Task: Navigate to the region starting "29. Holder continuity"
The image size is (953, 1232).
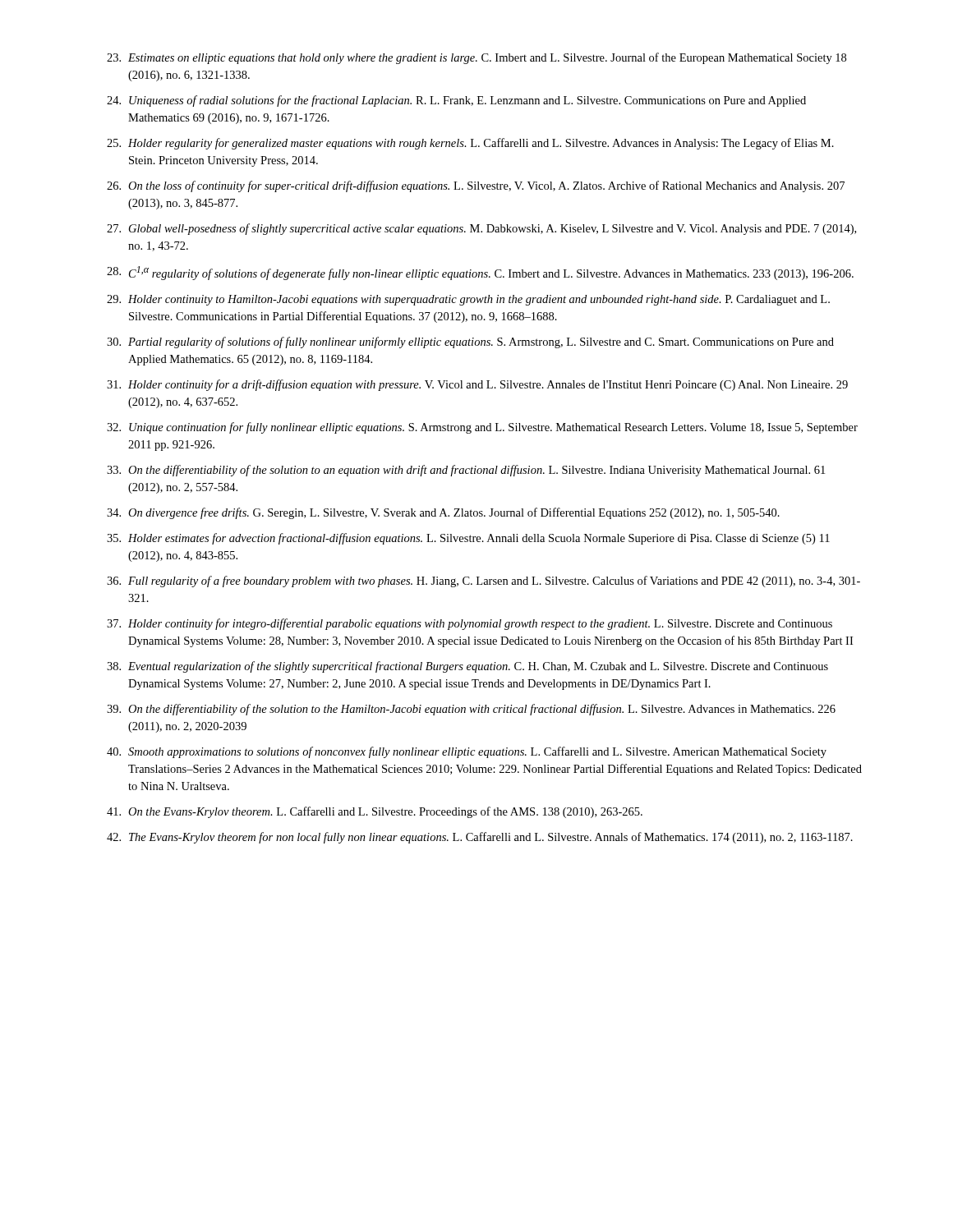Action: click(x=476, y=308)
